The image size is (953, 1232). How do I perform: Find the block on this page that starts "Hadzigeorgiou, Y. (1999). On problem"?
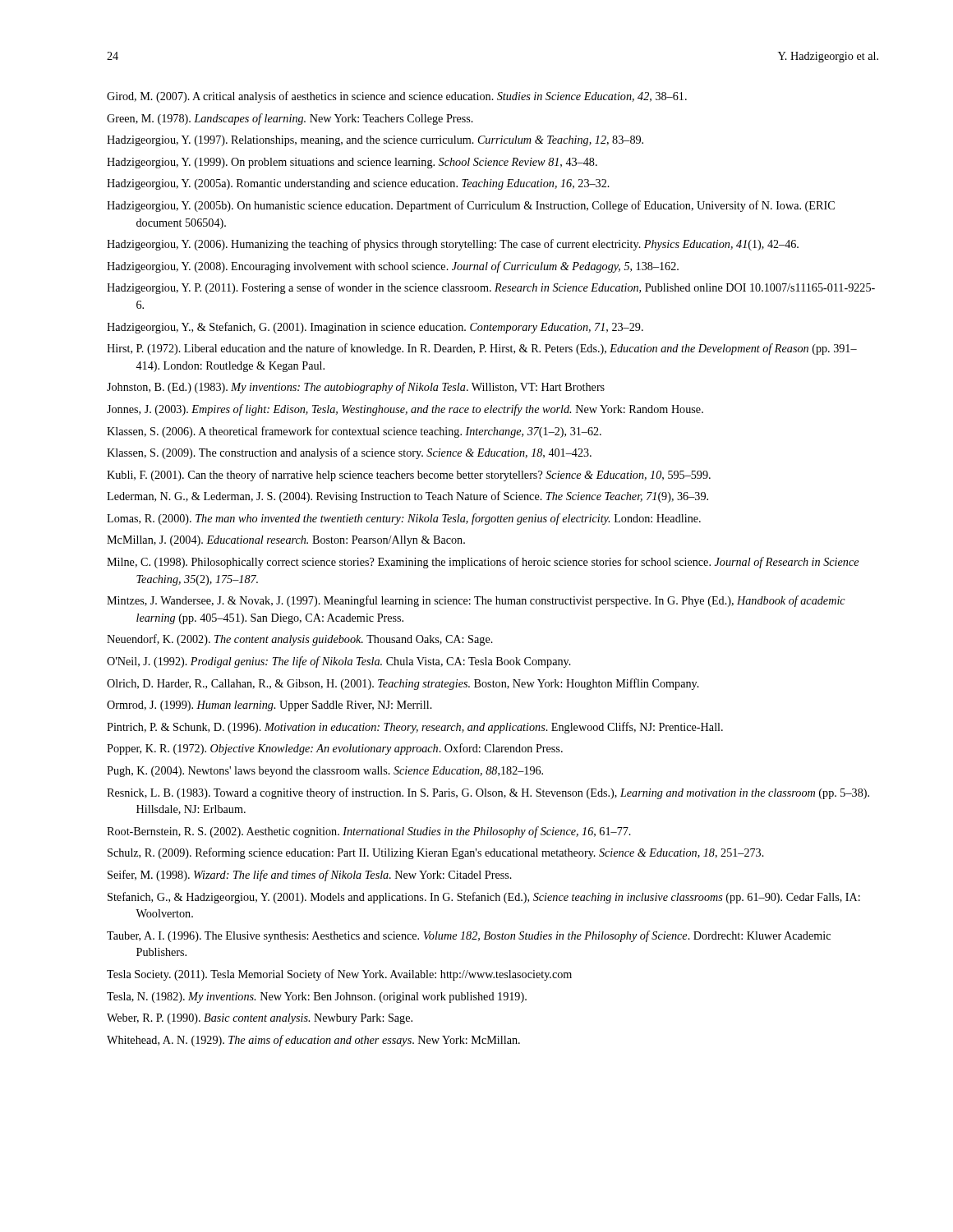point(352,162)
